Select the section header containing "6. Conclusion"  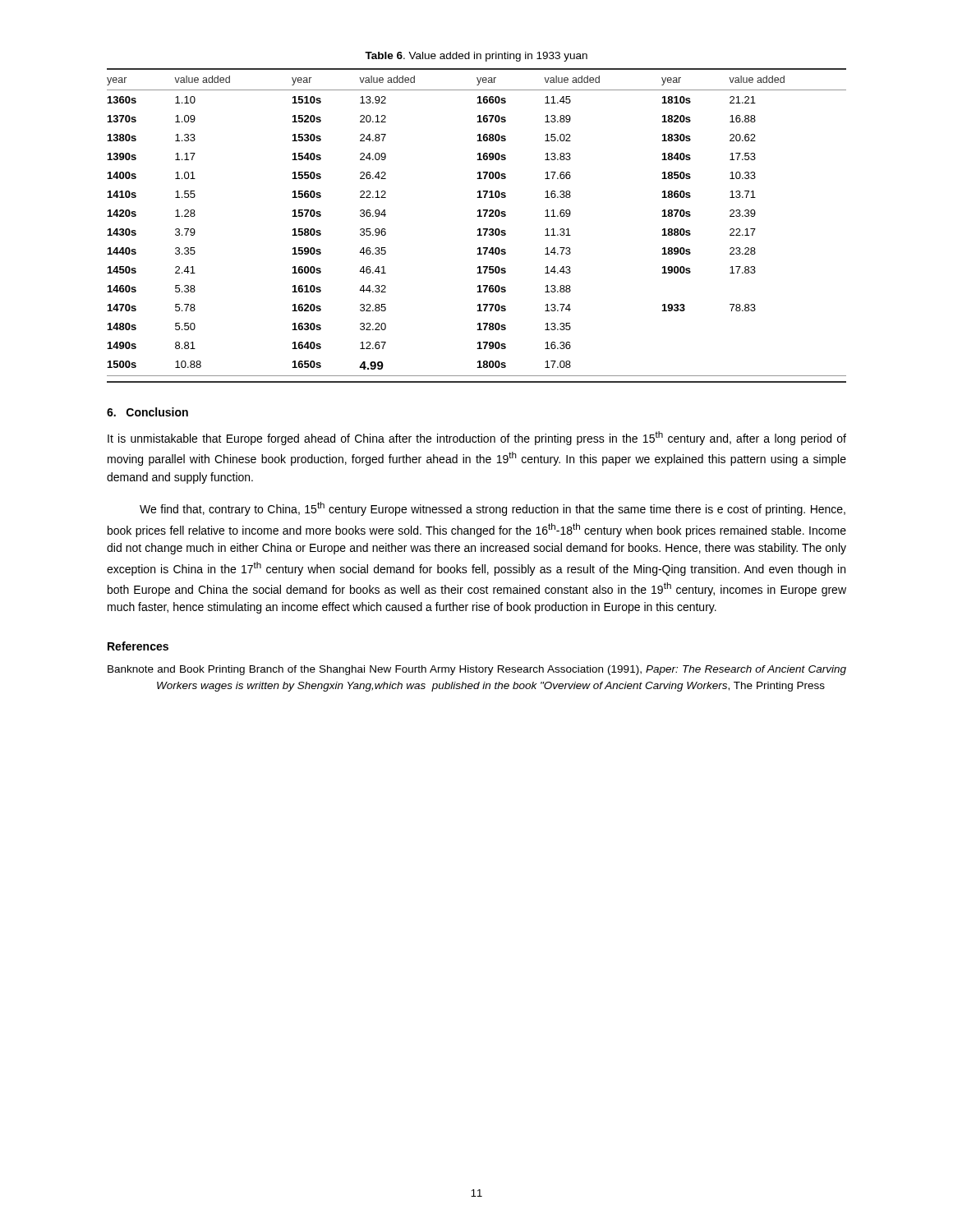[x=148, y=412]
